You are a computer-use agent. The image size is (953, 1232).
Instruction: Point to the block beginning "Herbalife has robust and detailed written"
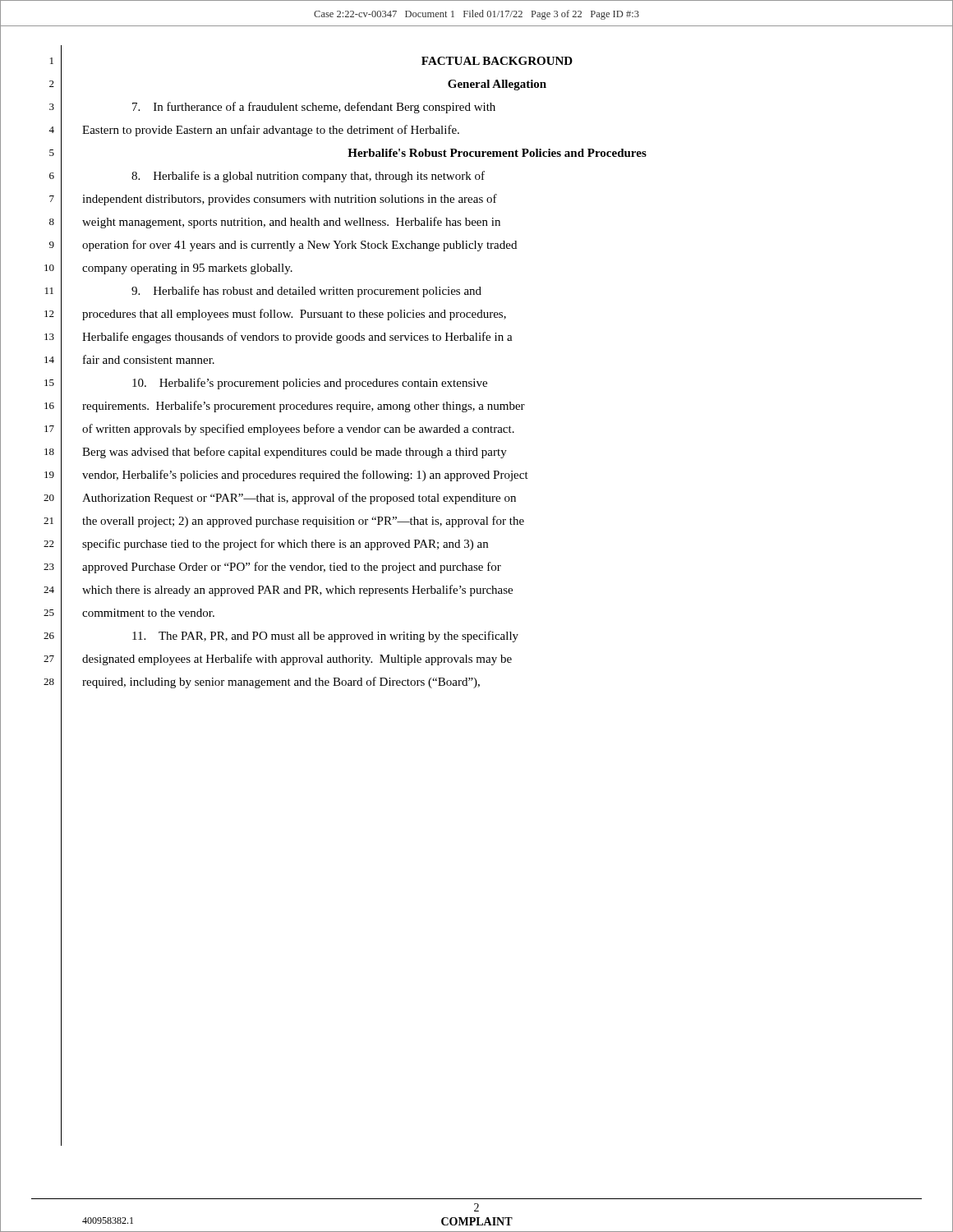497,325
